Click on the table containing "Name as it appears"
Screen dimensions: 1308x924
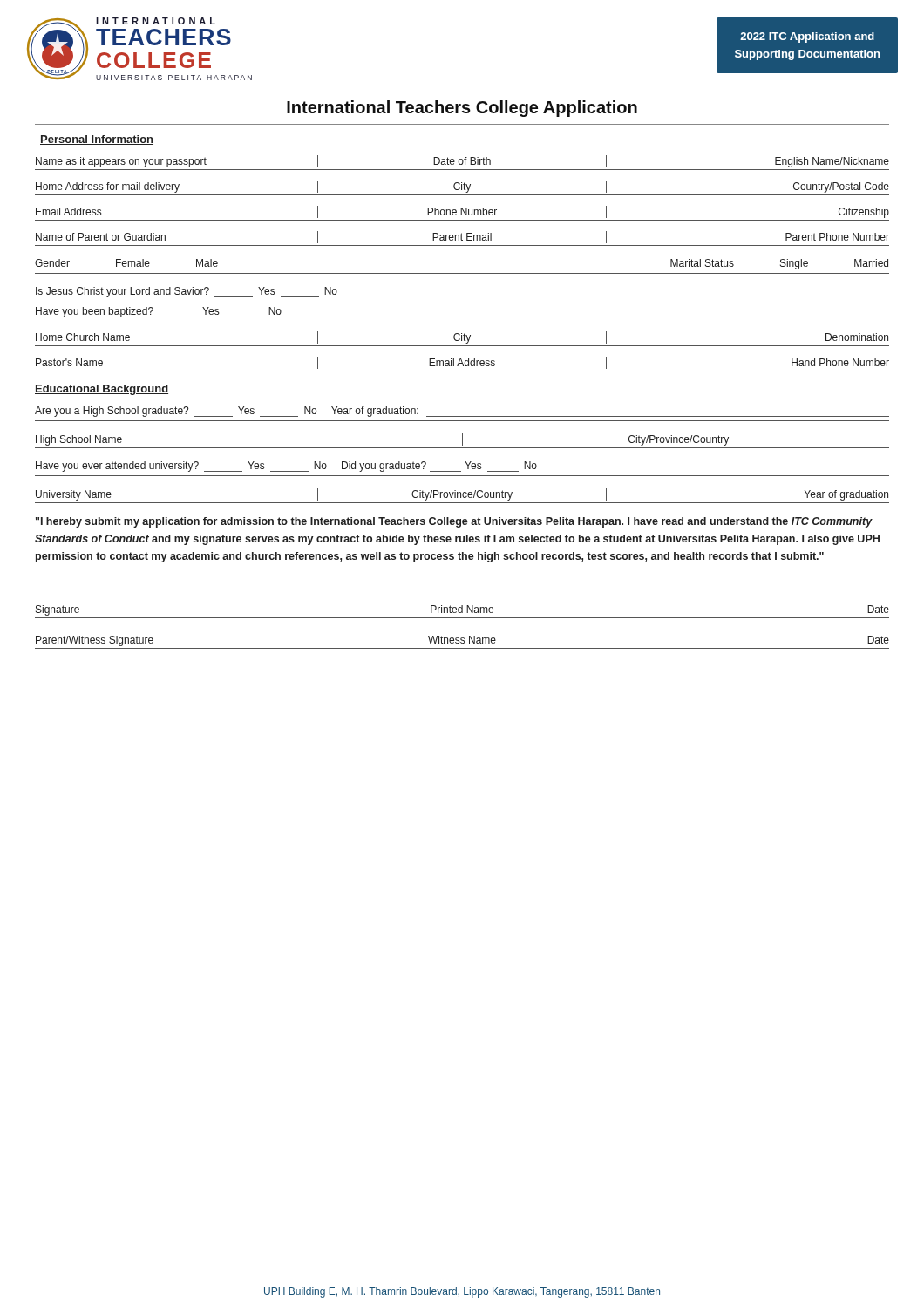point(462,263)
